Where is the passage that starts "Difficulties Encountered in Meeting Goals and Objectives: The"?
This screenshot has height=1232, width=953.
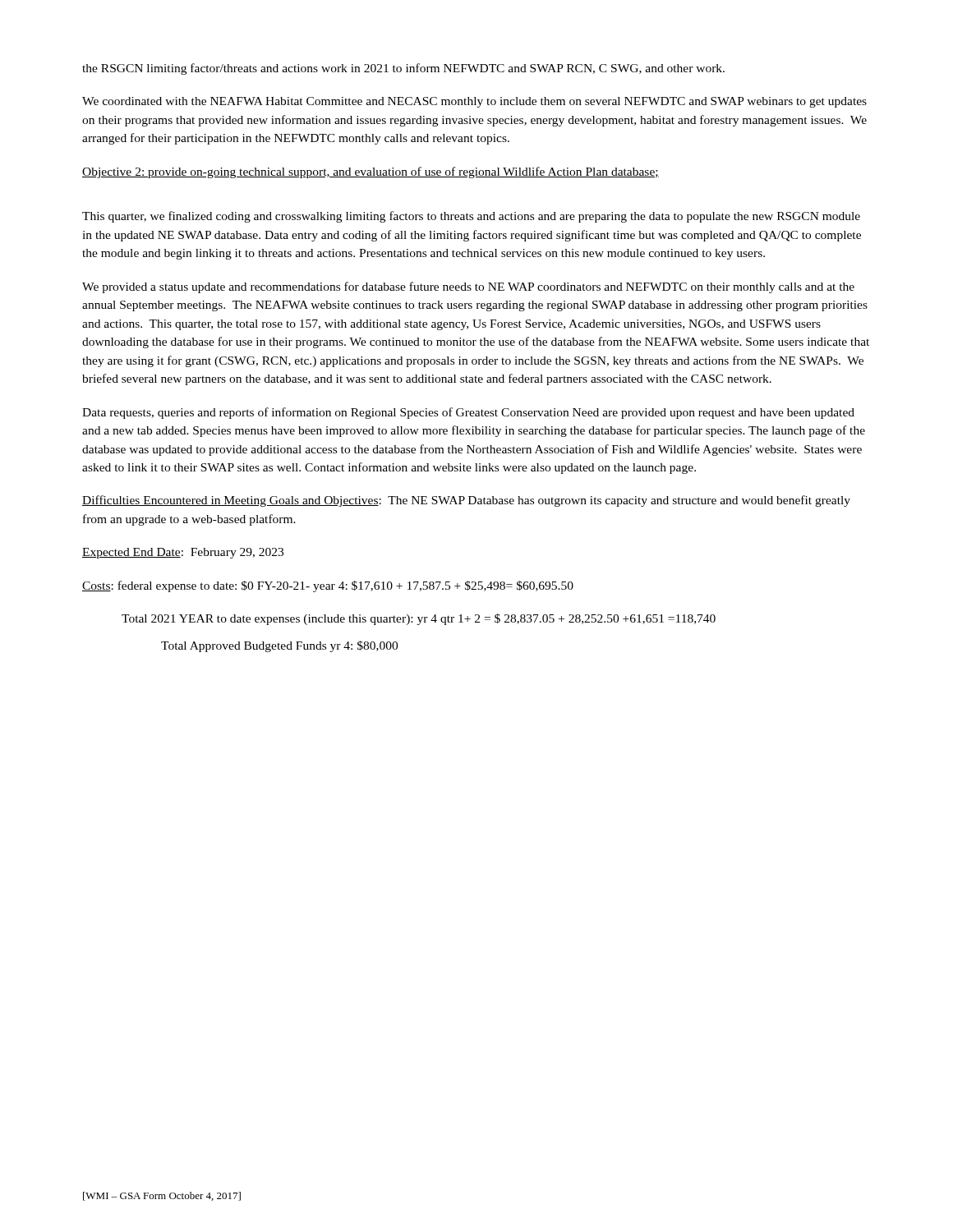click(x=466, y=509)
